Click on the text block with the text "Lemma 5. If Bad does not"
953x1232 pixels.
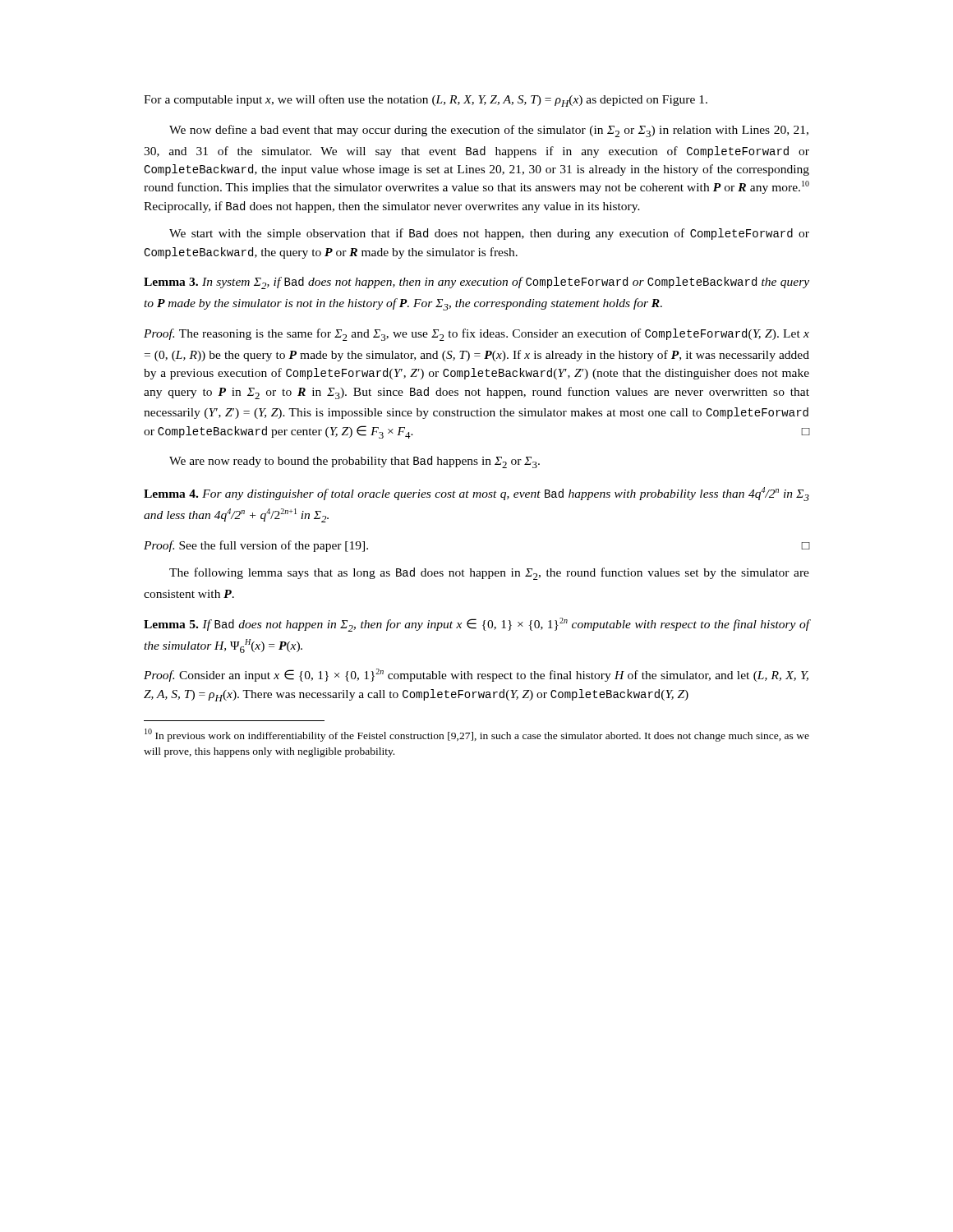476,636
